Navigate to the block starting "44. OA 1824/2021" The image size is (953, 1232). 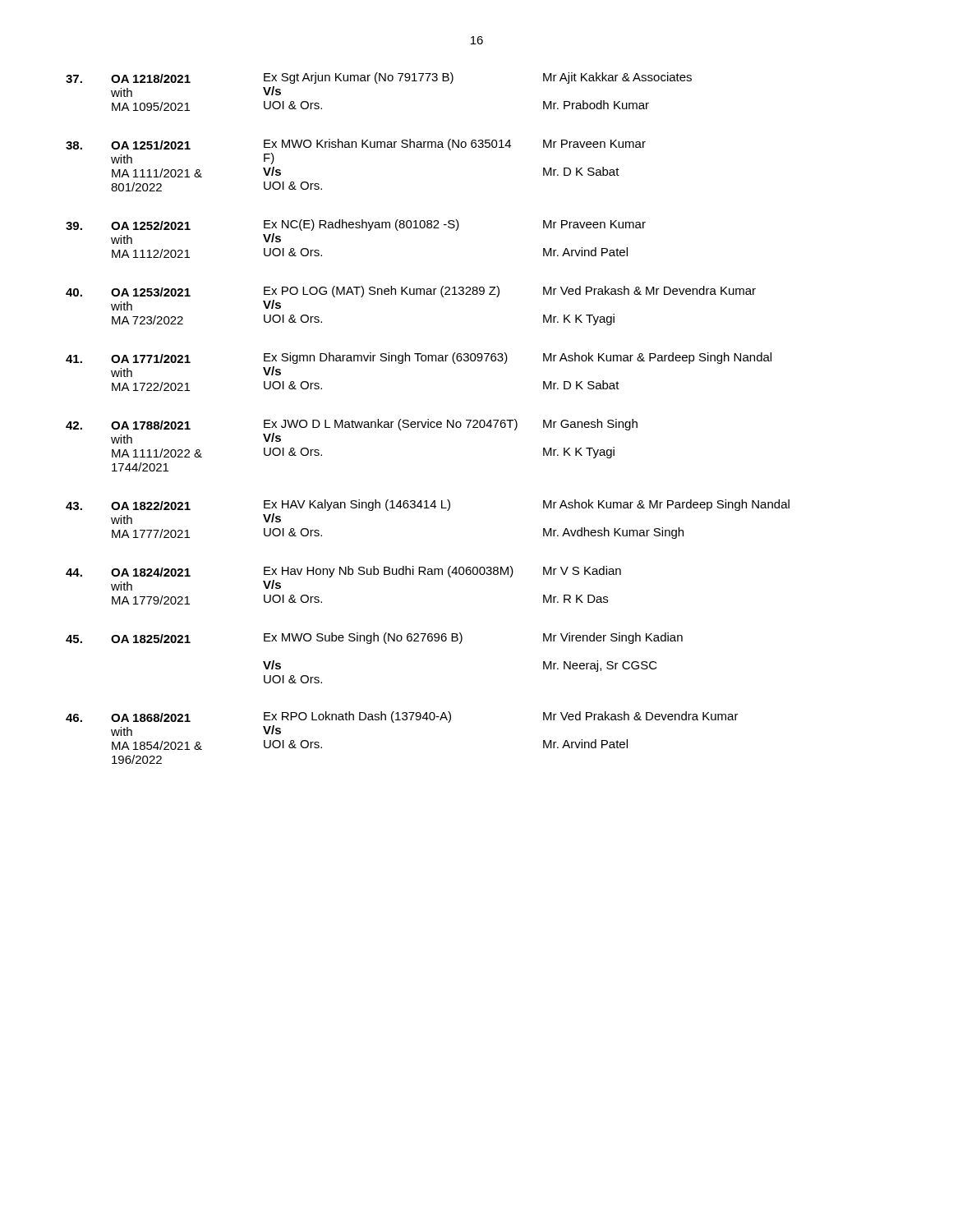(x=476, y=585)
